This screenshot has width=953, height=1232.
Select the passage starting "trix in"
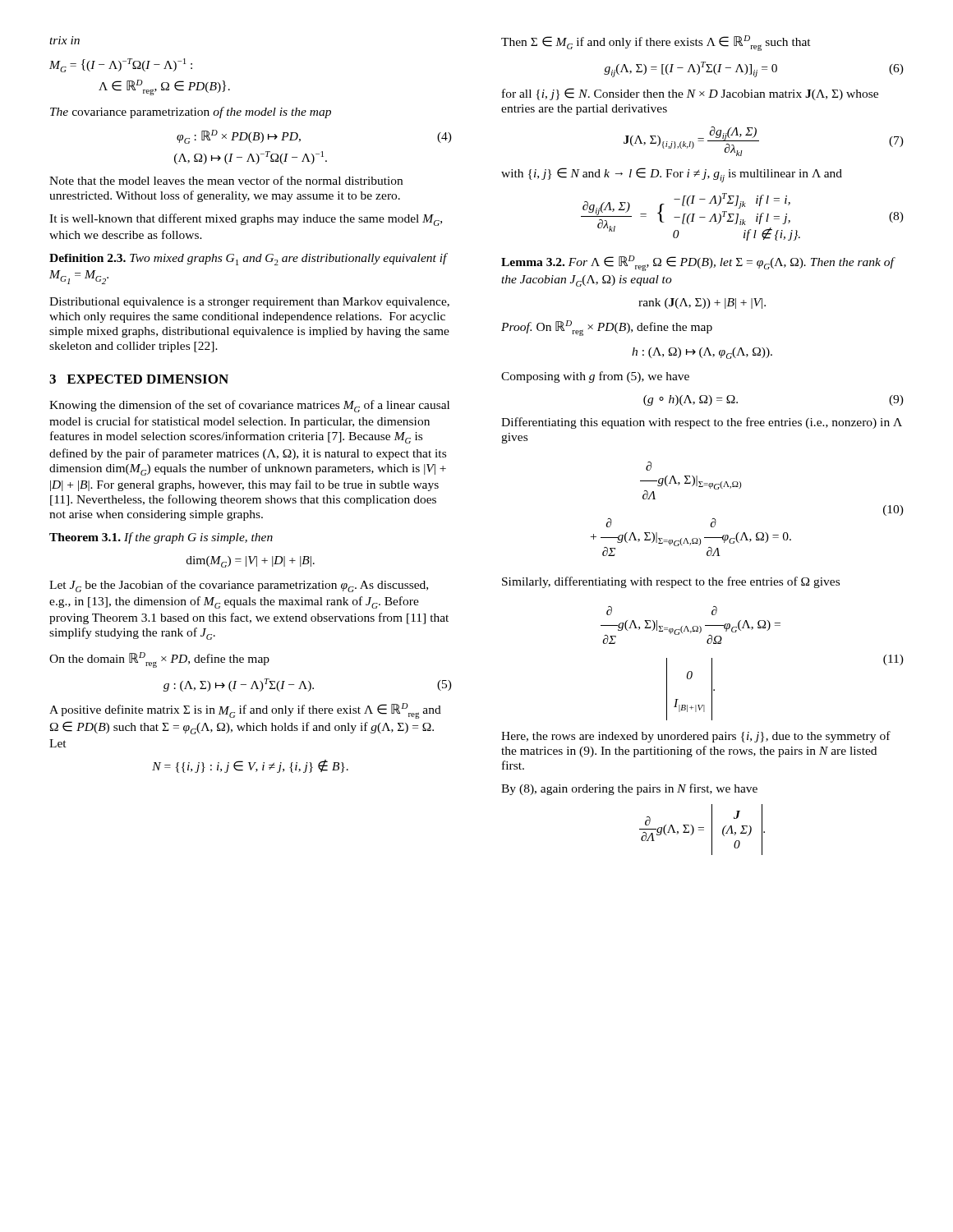pyautogui.click(x=65, y=40)
